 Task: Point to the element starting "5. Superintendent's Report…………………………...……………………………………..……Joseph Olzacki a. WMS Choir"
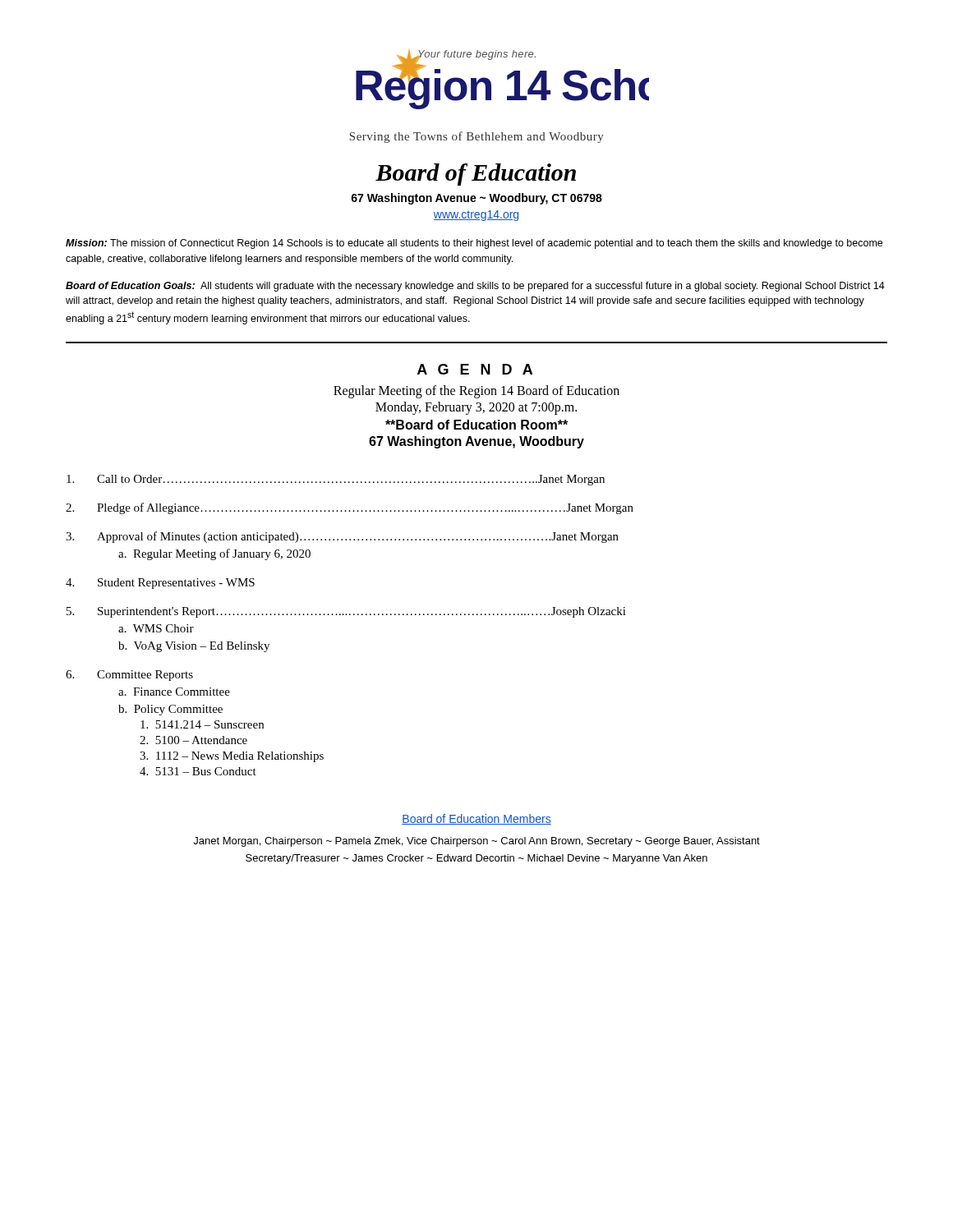coord(346,612)
